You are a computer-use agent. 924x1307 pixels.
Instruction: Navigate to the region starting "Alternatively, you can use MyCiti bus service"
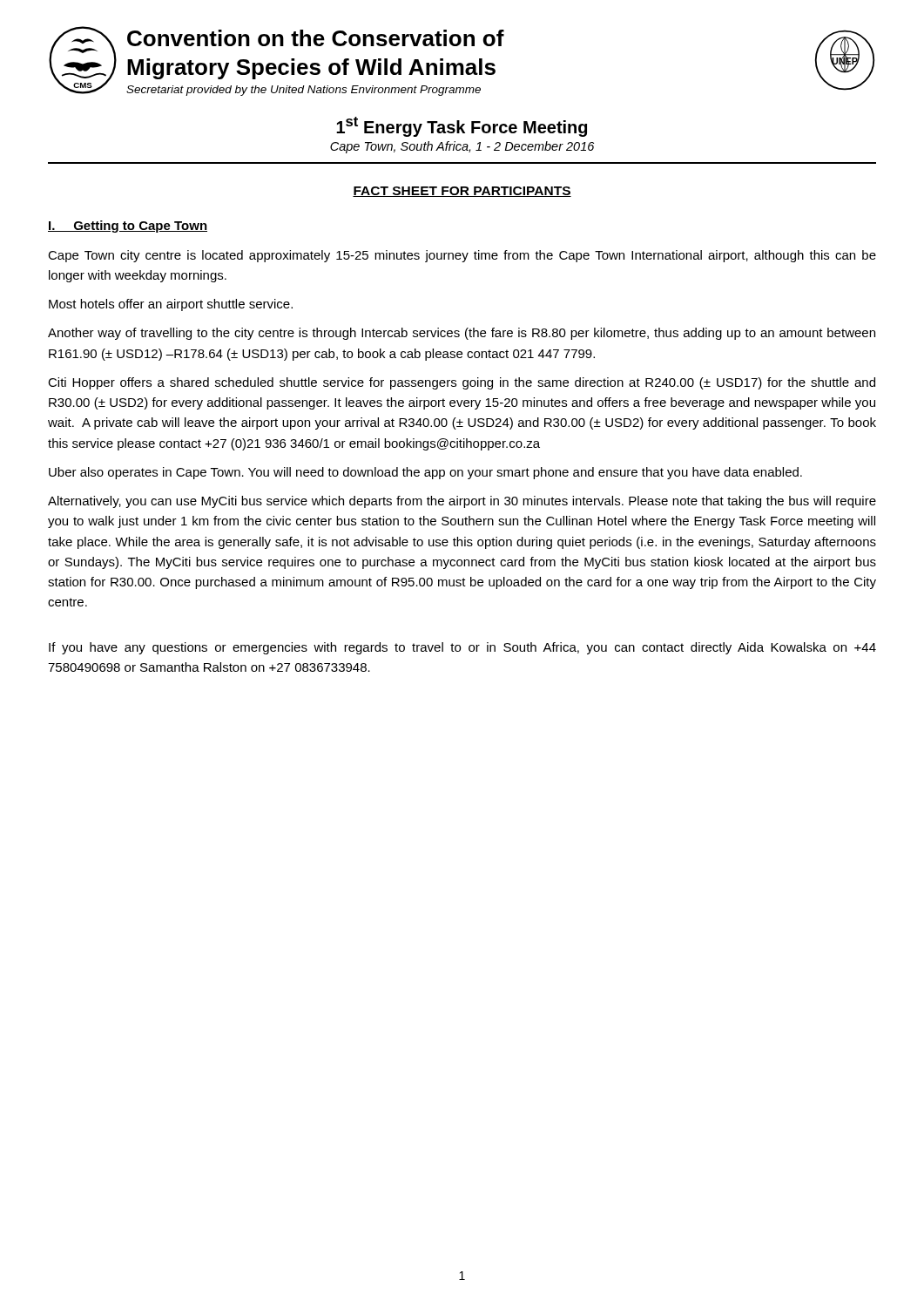(462, 551)
